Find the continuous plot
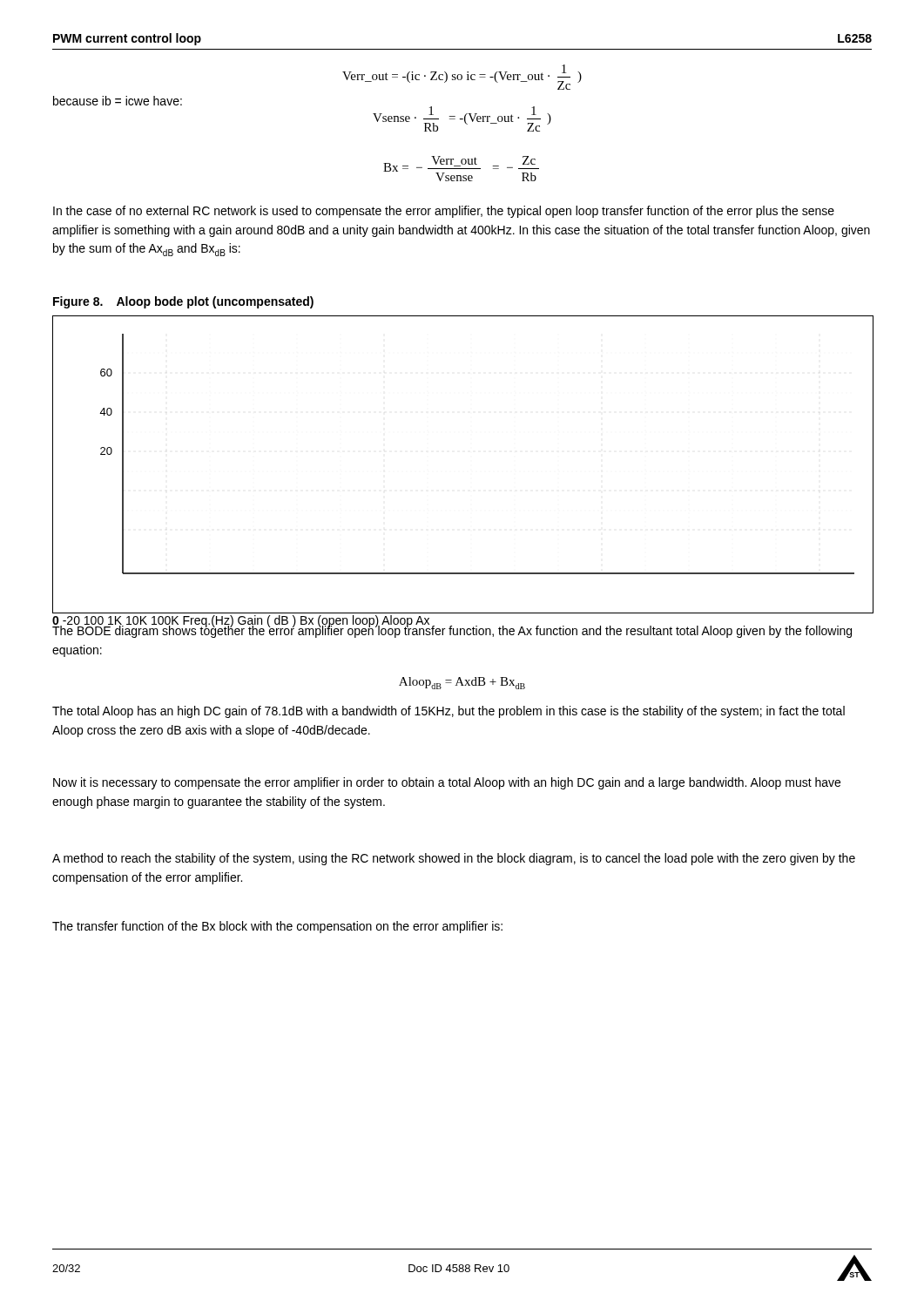924x1307 pixels. click(x=462, y=464)
